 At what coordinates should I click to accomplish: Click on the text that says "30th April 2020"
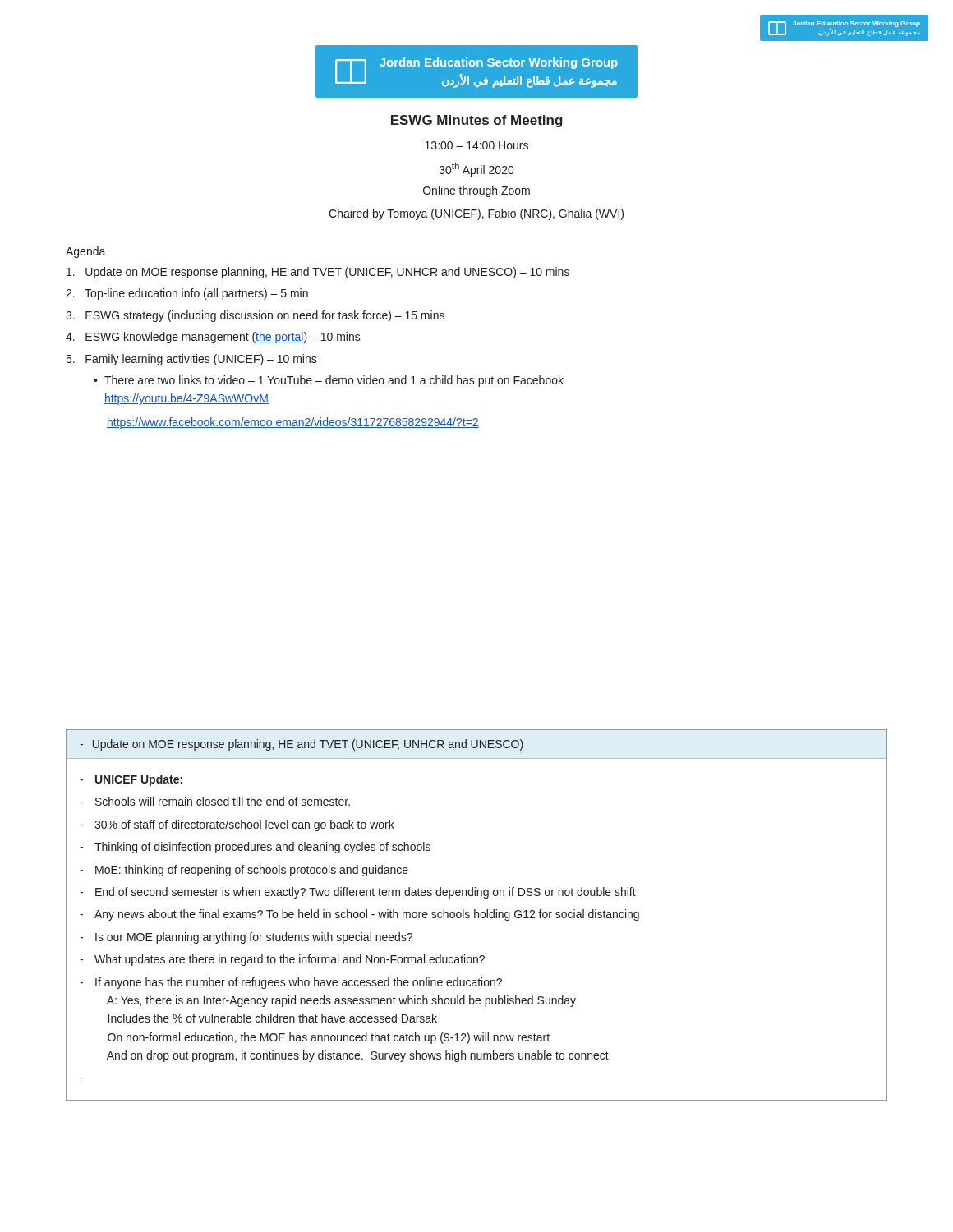pos(476,168)
